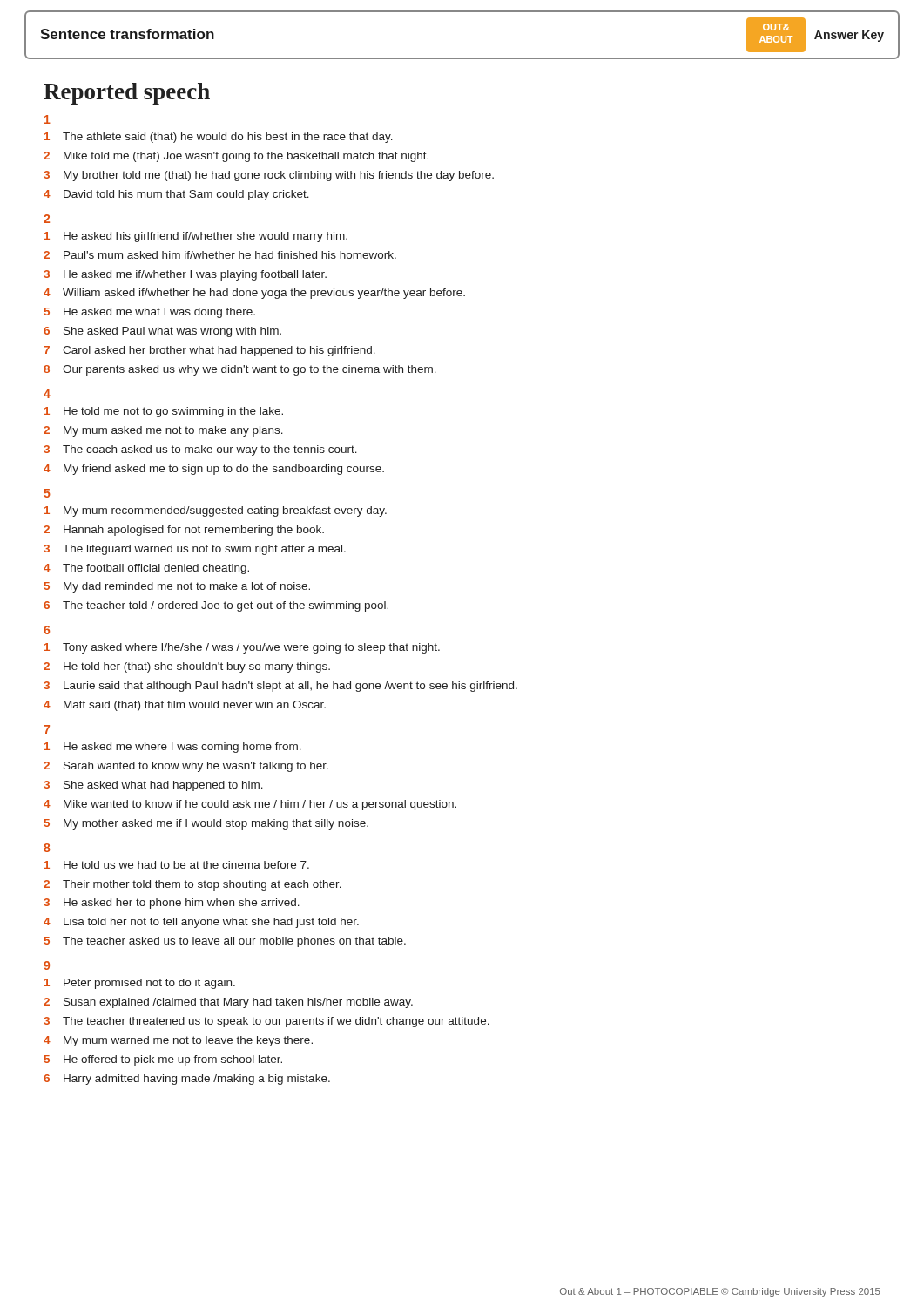Locate the list item with the text "3My brother told me (that) he had gone"
Screen dimensions: 1307x924
[x=269, y=175]
